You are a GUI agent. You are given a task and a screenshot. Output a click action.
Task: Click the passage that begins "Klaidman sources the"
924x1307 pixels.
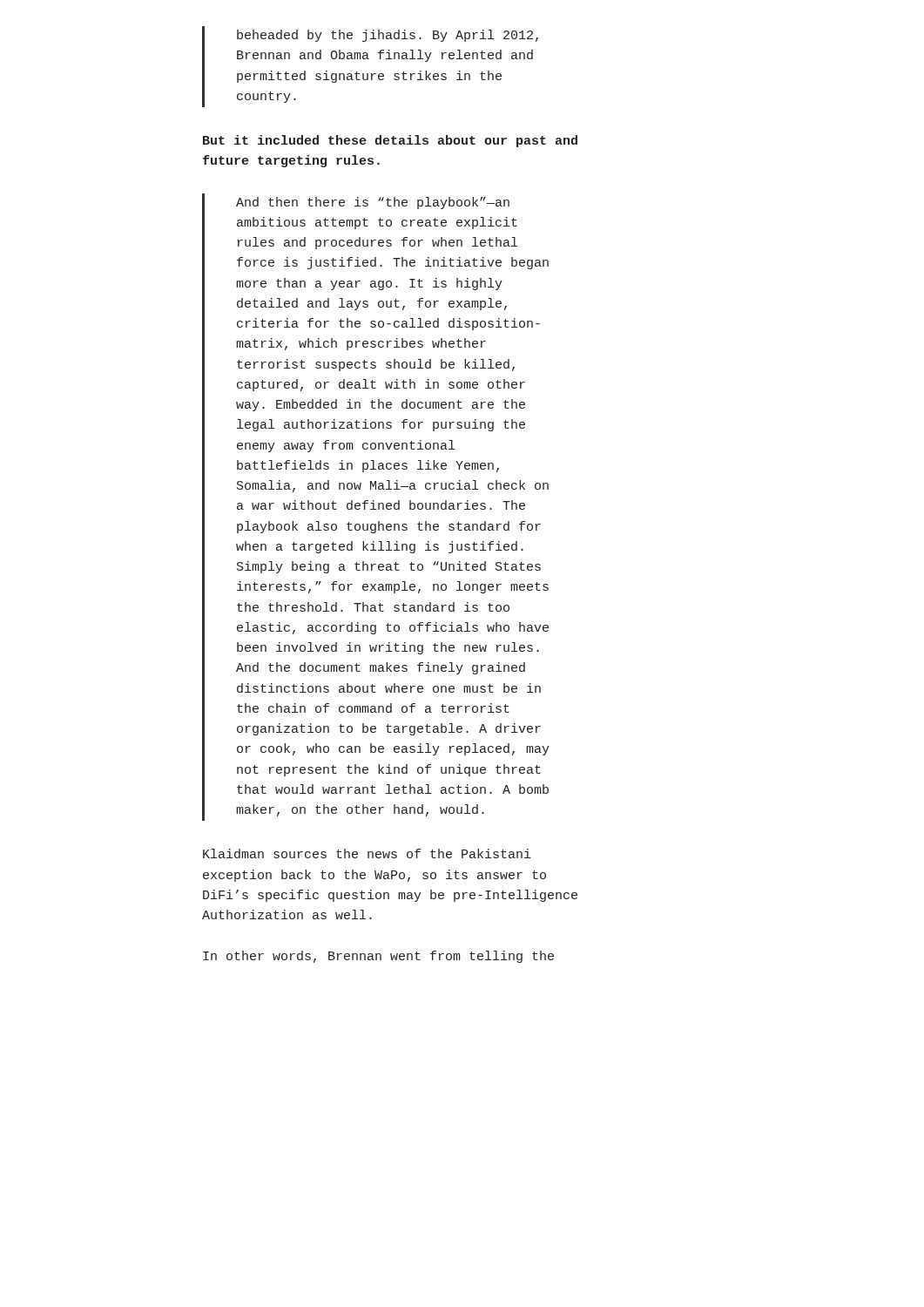(472, 886)
